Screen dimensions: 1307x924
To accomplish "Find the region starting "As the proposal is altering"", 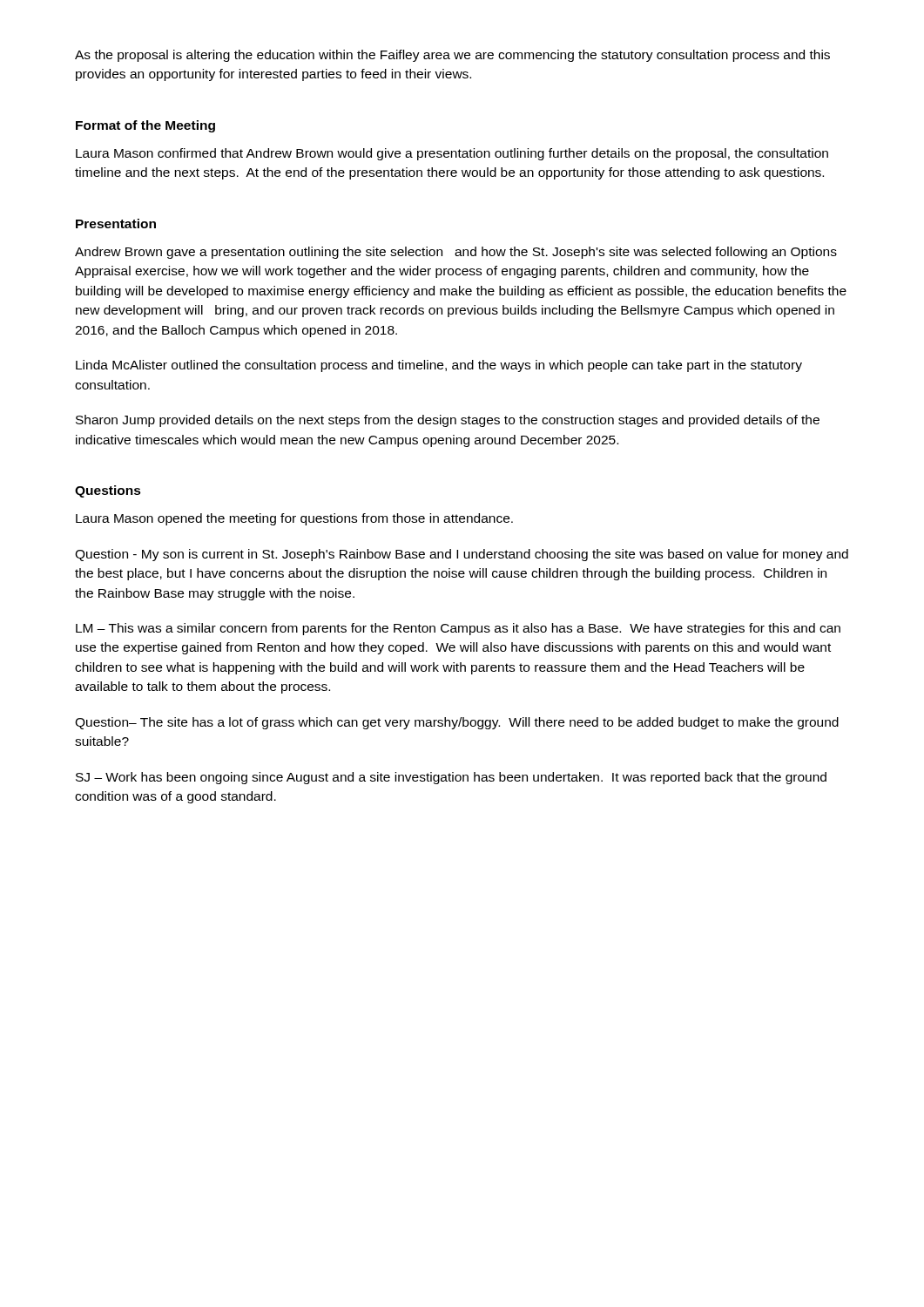I will tap(453, 64).
